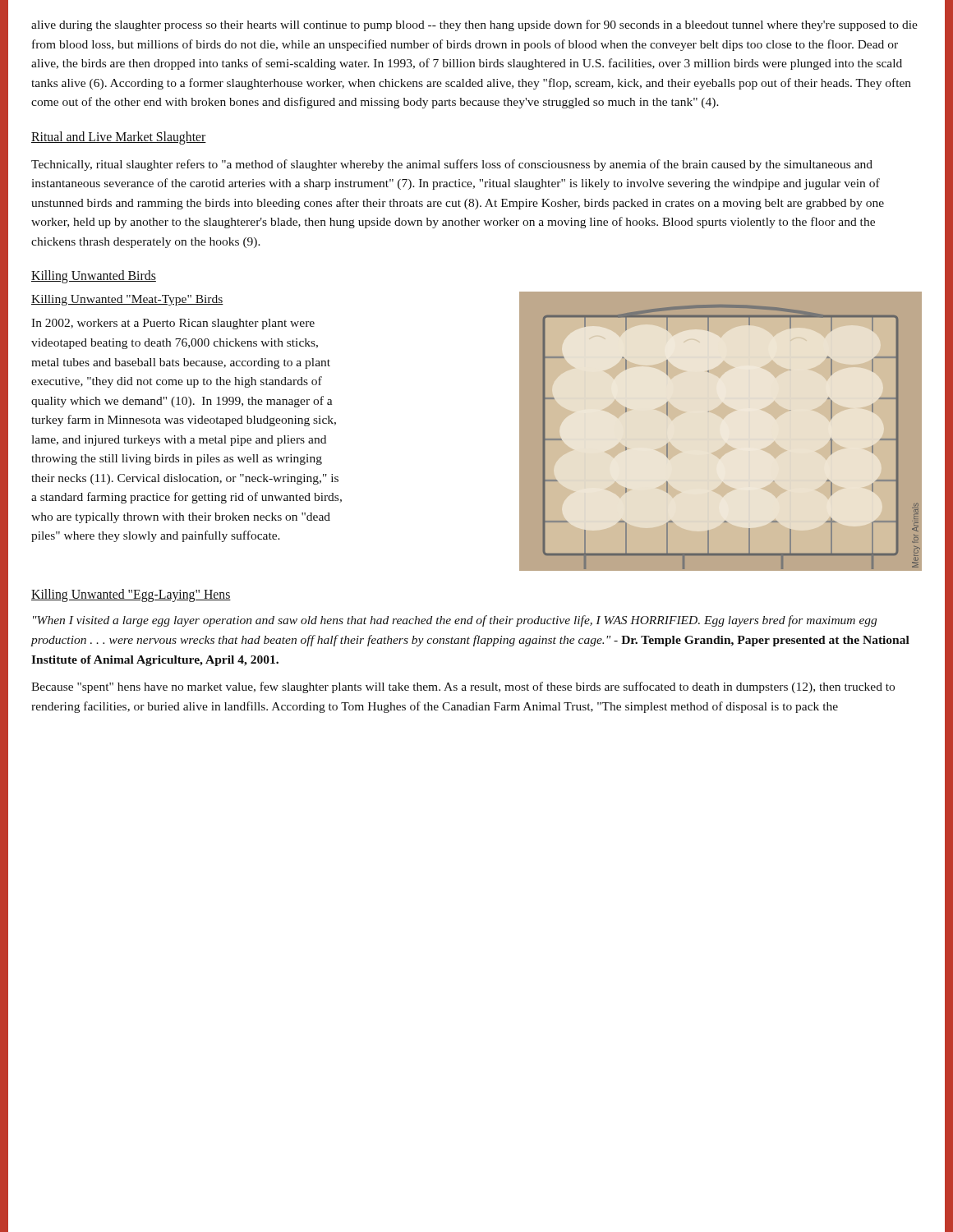Viewport: 953px width, 1232px height.
Task: Find the text starting "Technically, ritual slaughter refers to "a"
Action: [x=458, y=202]
